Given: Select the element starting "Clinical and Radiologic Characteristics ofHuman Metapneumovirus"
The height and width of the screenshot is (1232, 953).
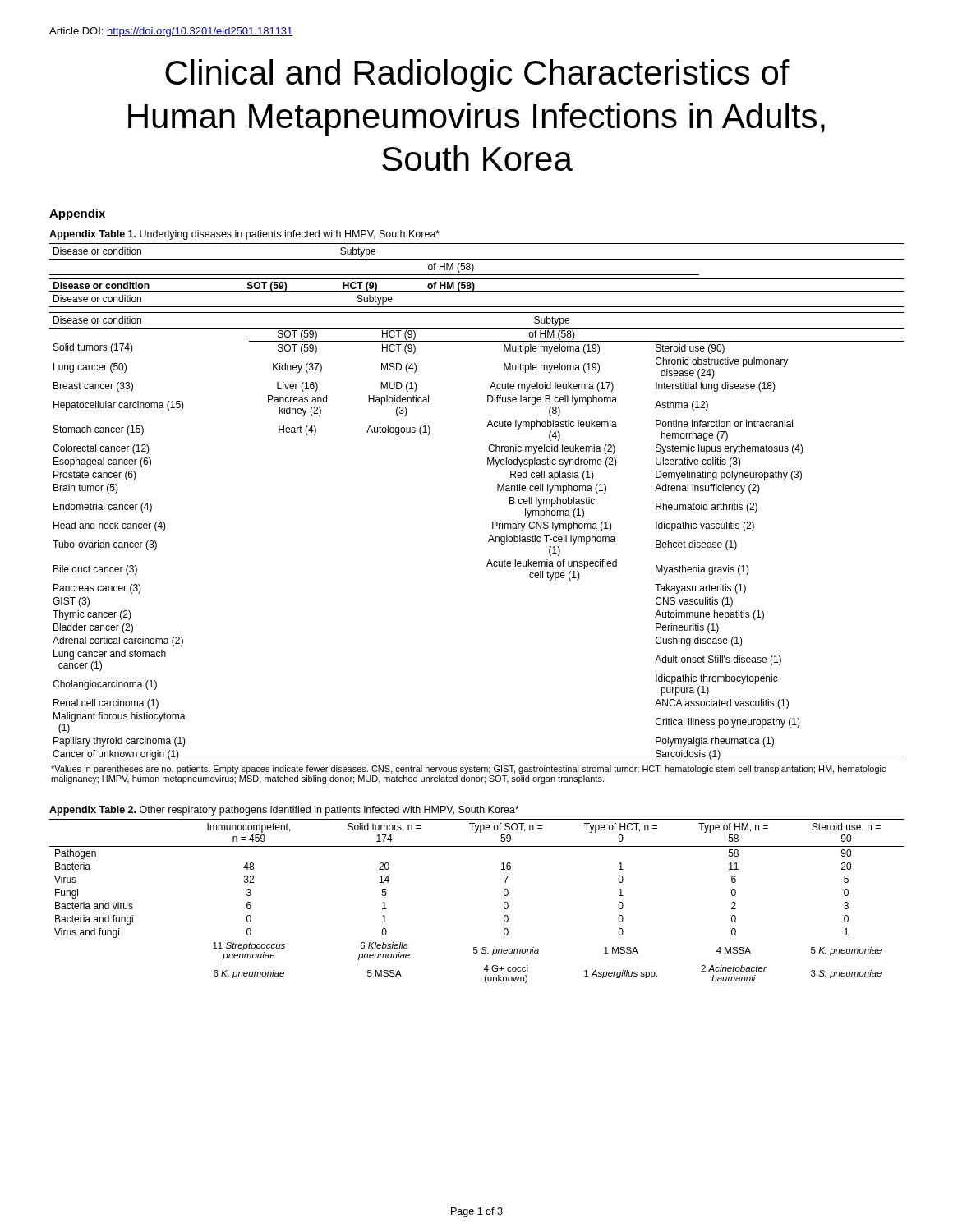Looking at the screenshot, I should [476, 116].
